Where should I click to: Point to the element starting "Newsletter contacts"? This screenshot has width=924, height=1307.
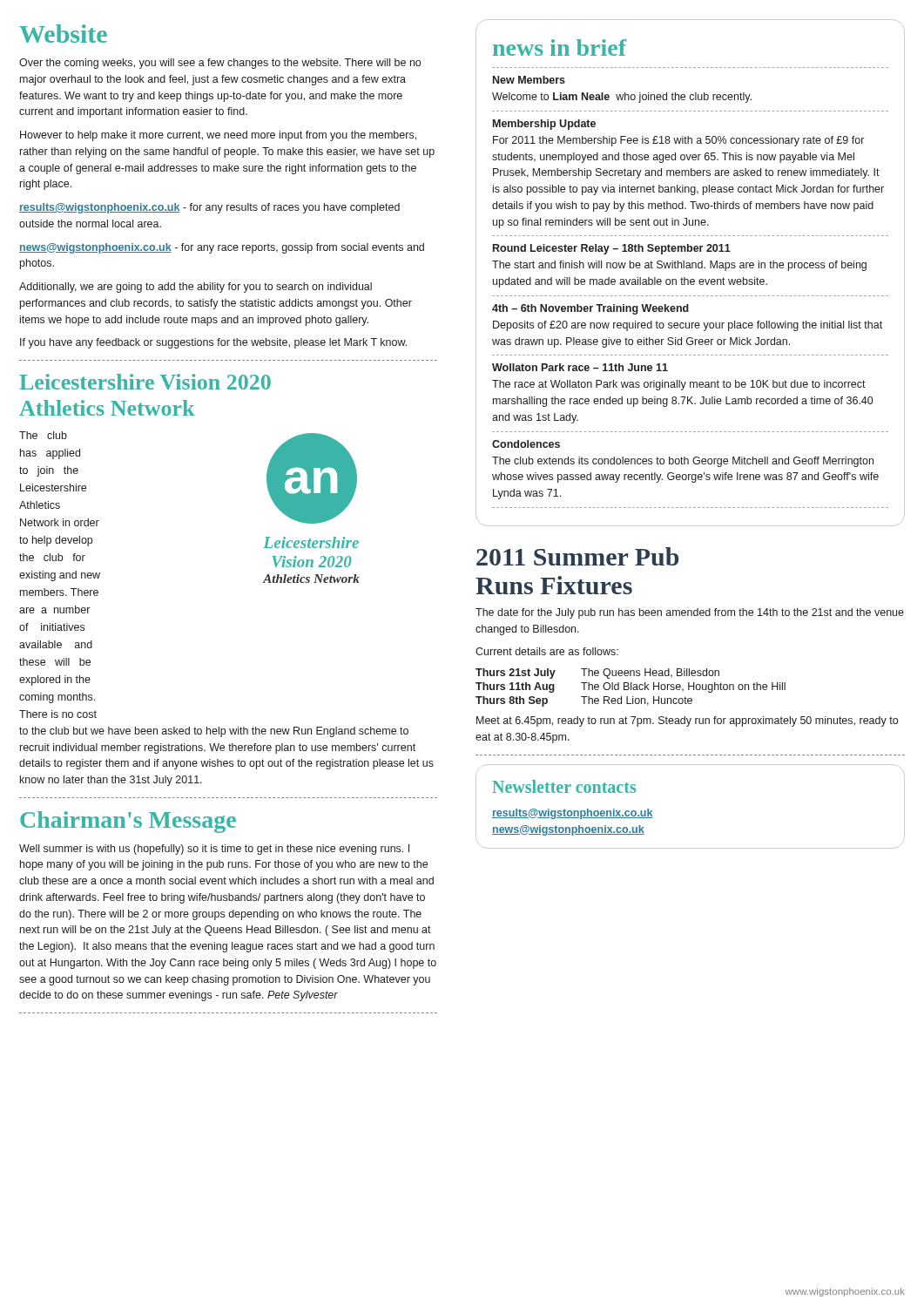pyautogui.click(x=564, y=786)
